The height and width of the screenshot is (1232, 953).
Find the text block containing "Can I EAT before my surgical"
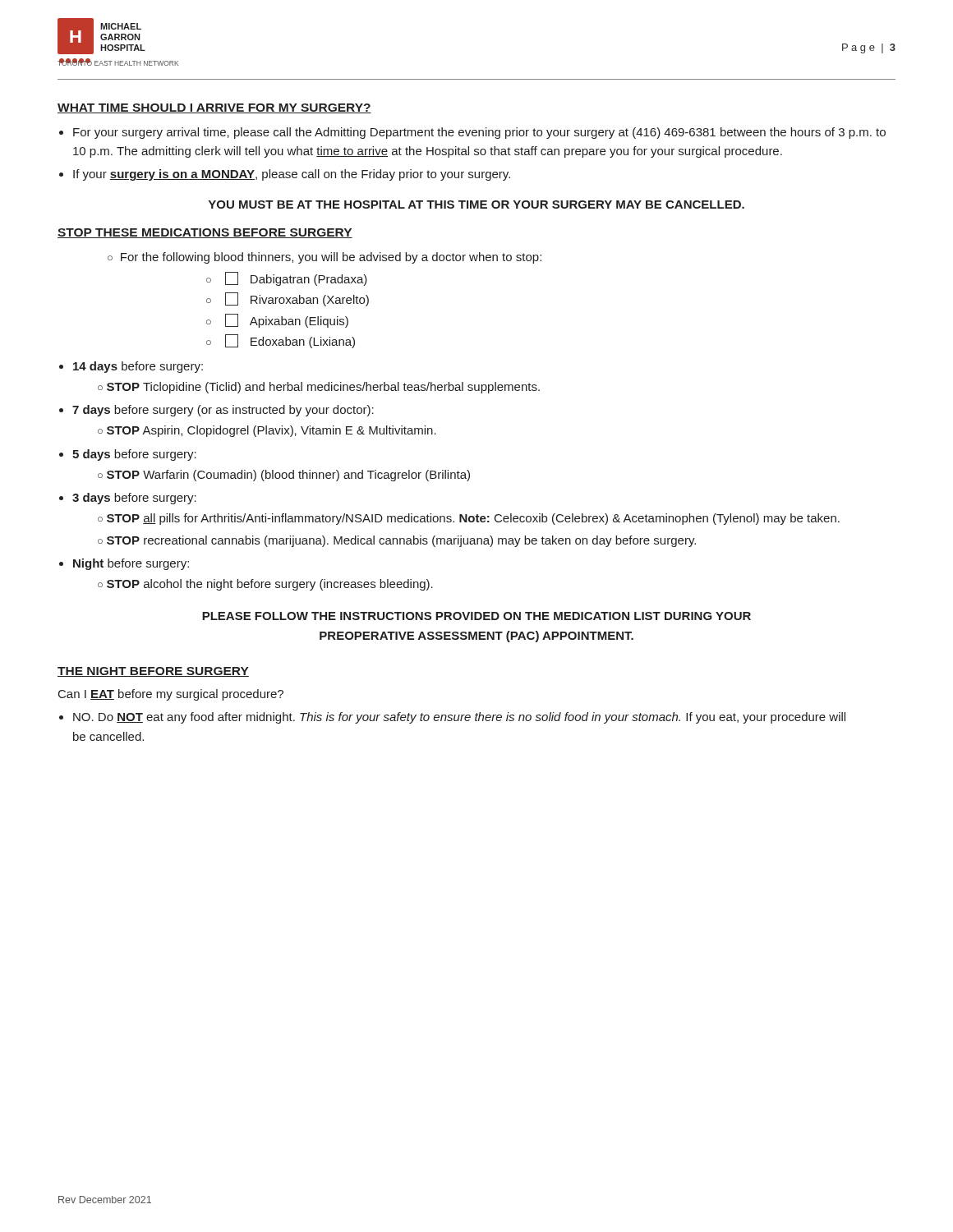pyautogui.click(x=171, y=694)
